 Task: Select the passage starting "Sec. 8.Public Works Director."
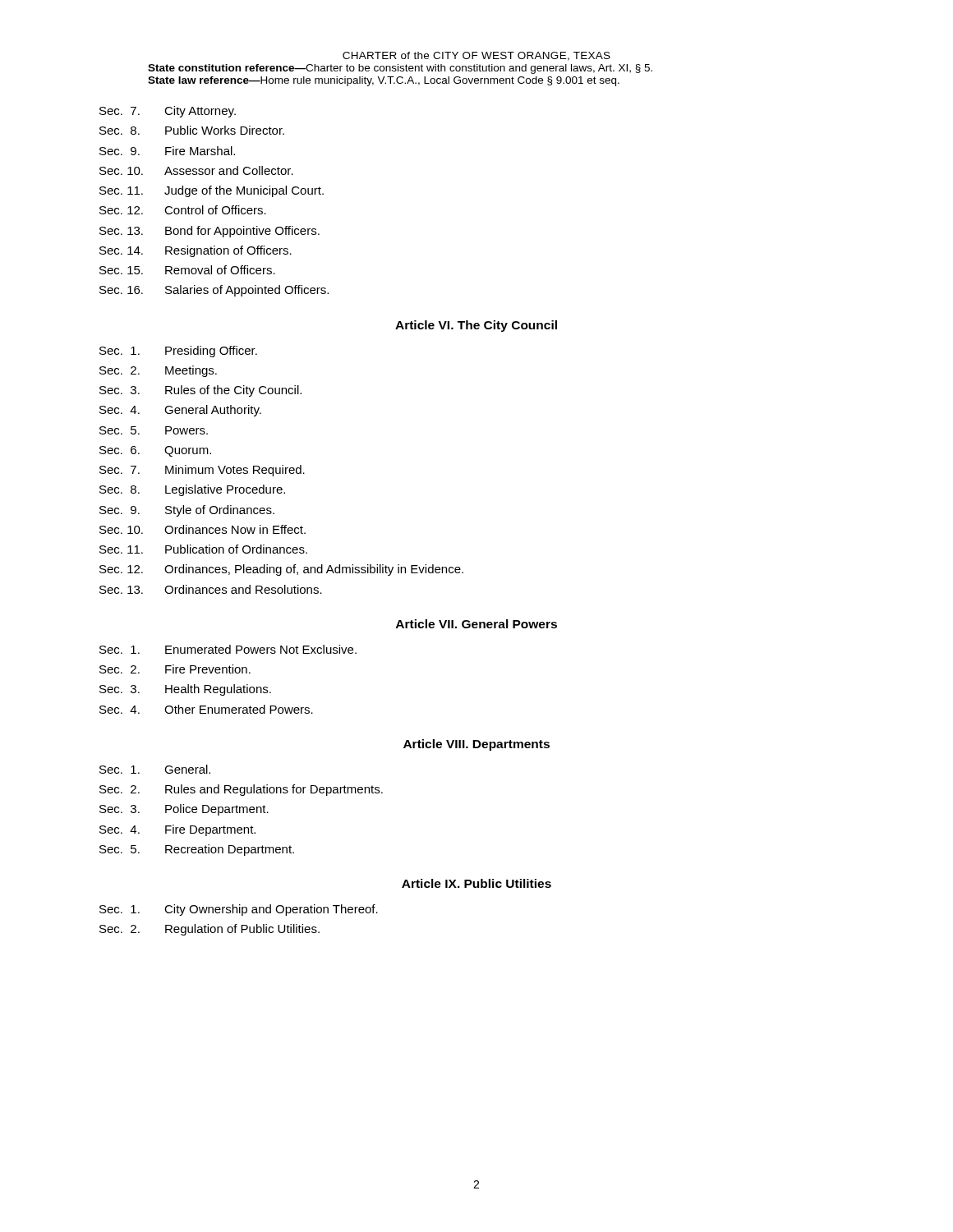192,130
